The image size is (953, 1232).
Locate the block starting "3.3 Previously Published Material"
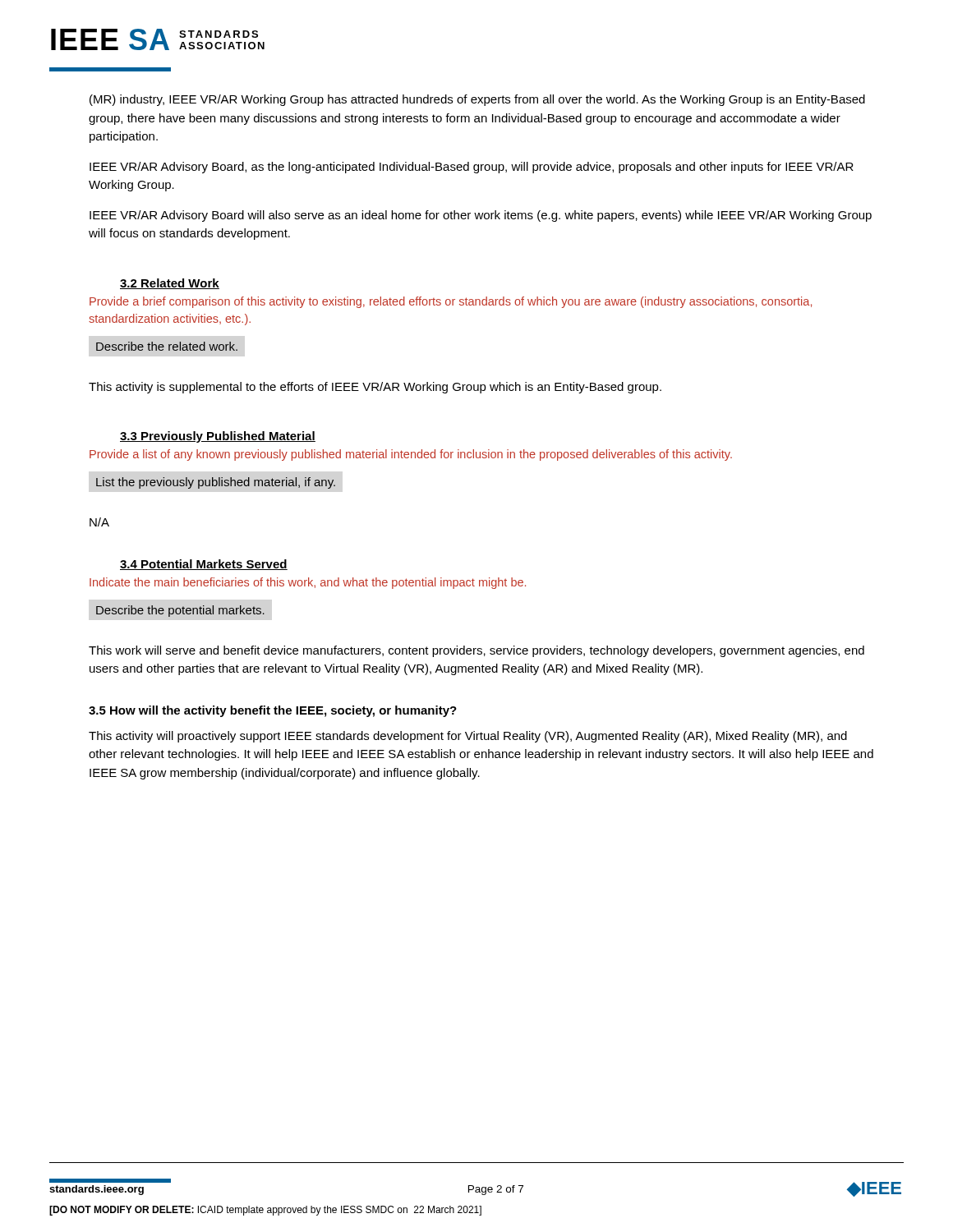click(x=218, y=436)
